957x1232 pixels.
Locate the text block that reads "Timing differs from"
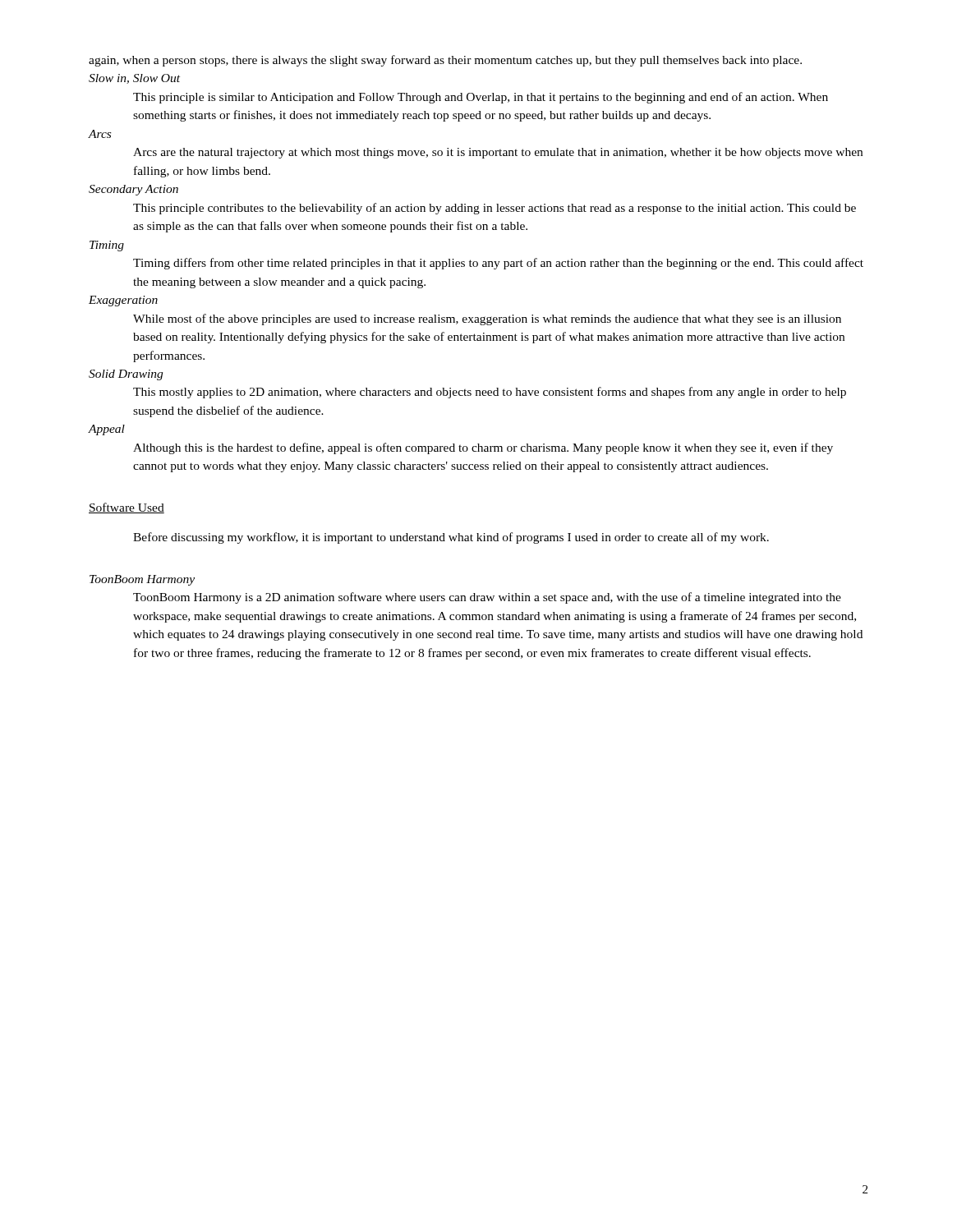coord(478,272)
